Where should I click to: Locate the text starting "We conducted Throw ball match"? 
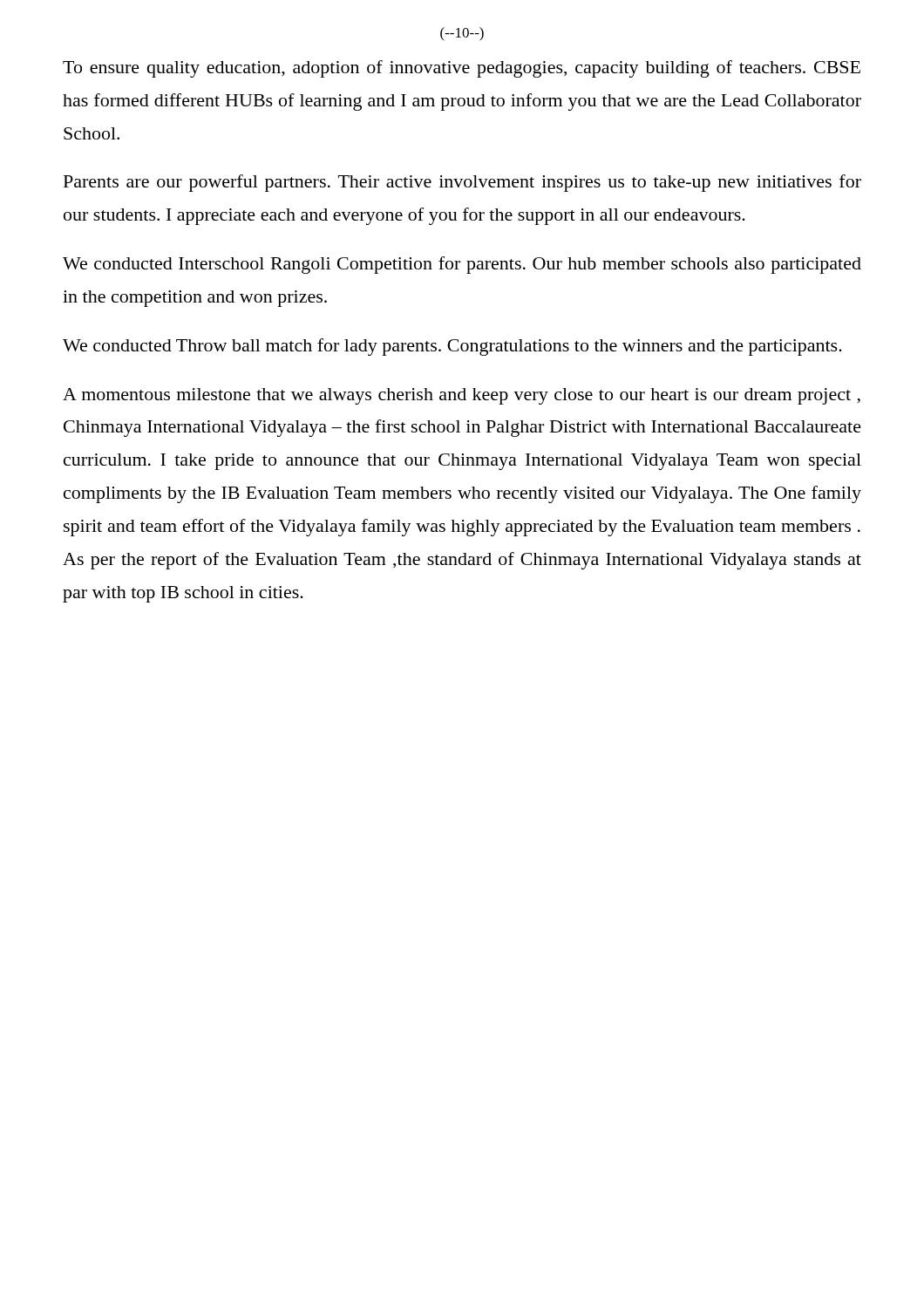(x=462, y=345)
